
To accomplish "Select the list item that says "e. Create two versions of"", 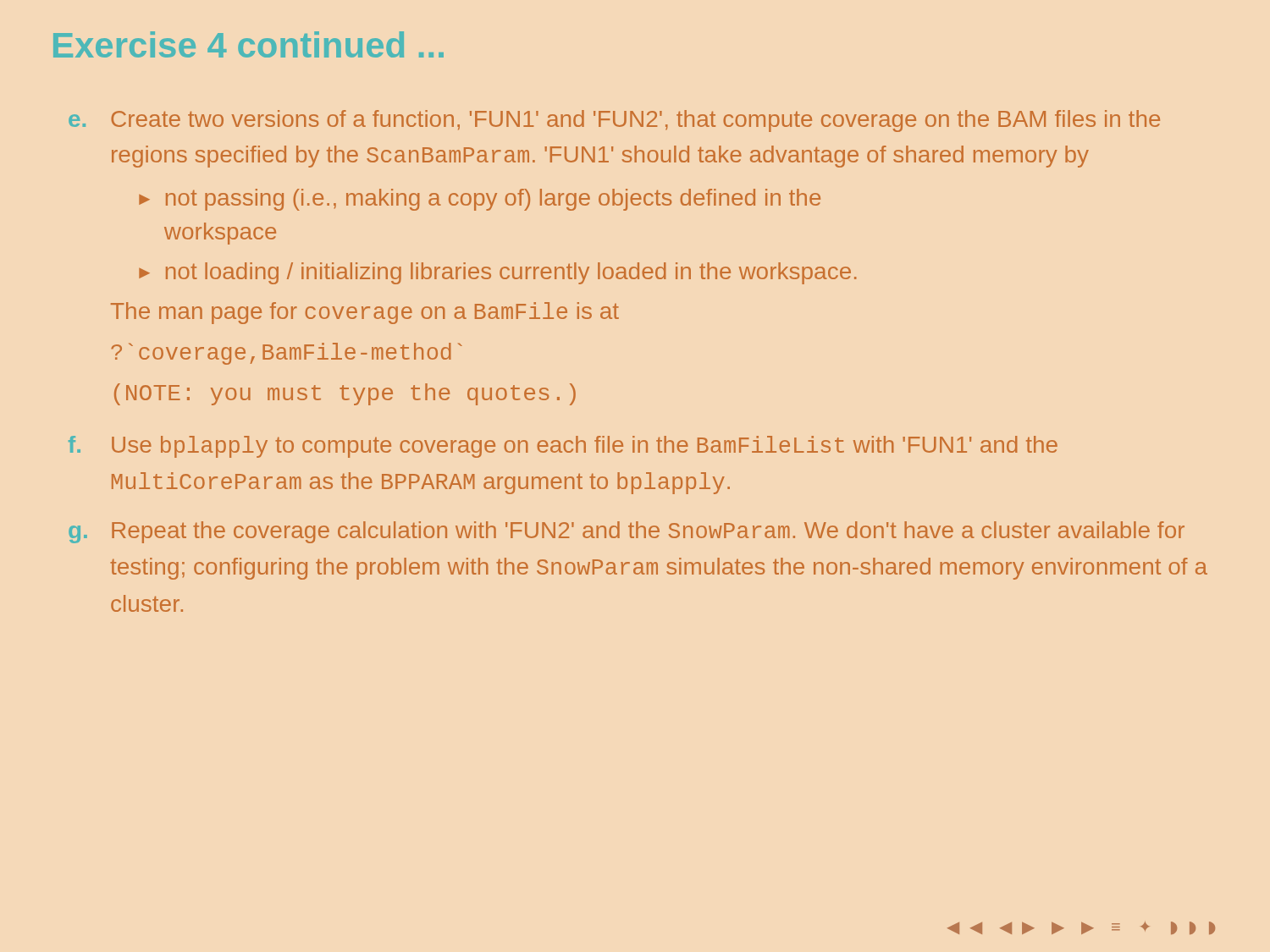I will [x=643, y=257].
